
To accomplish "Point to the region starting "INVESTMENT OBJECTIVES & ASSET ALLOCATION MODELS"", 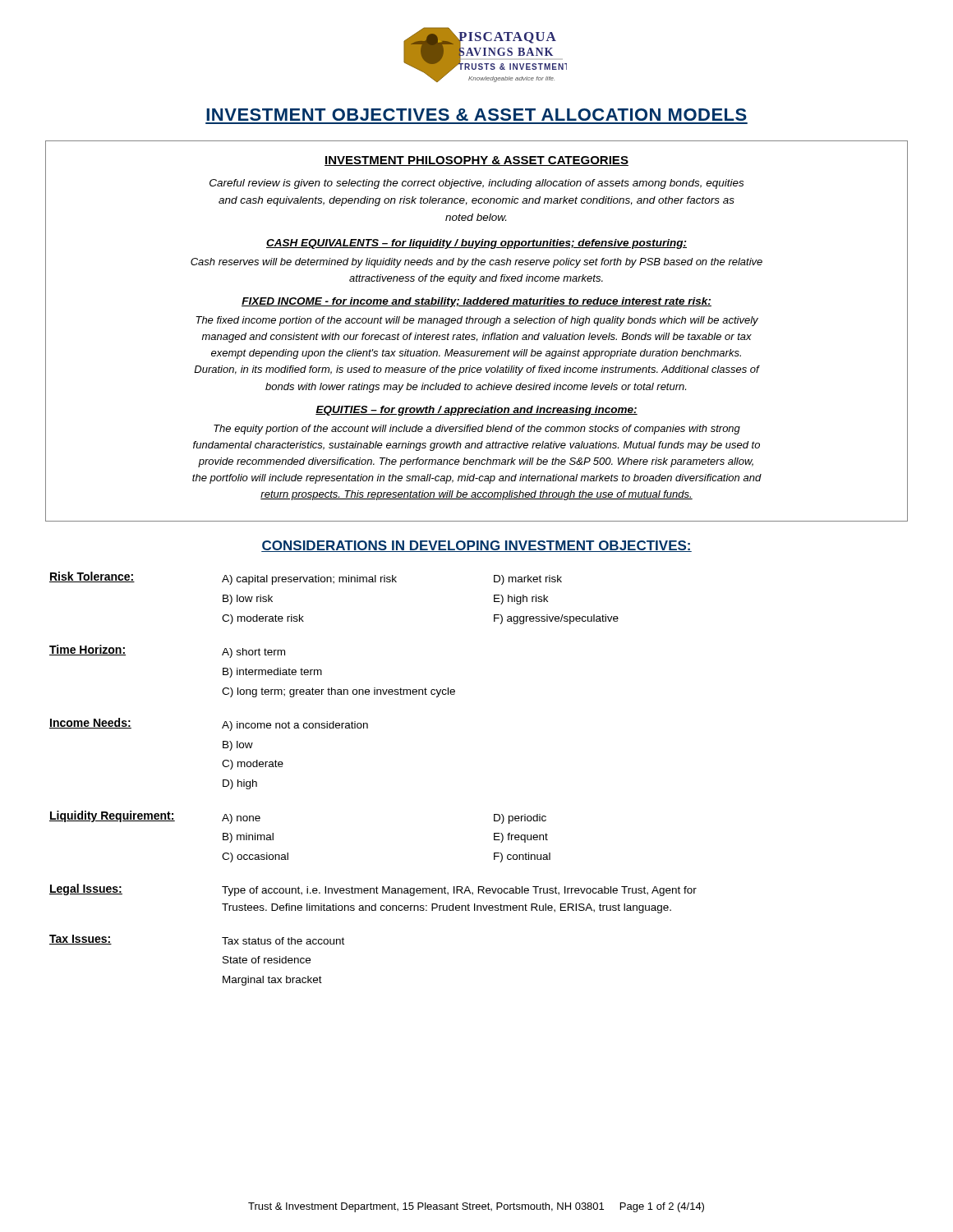I will 476,115.
